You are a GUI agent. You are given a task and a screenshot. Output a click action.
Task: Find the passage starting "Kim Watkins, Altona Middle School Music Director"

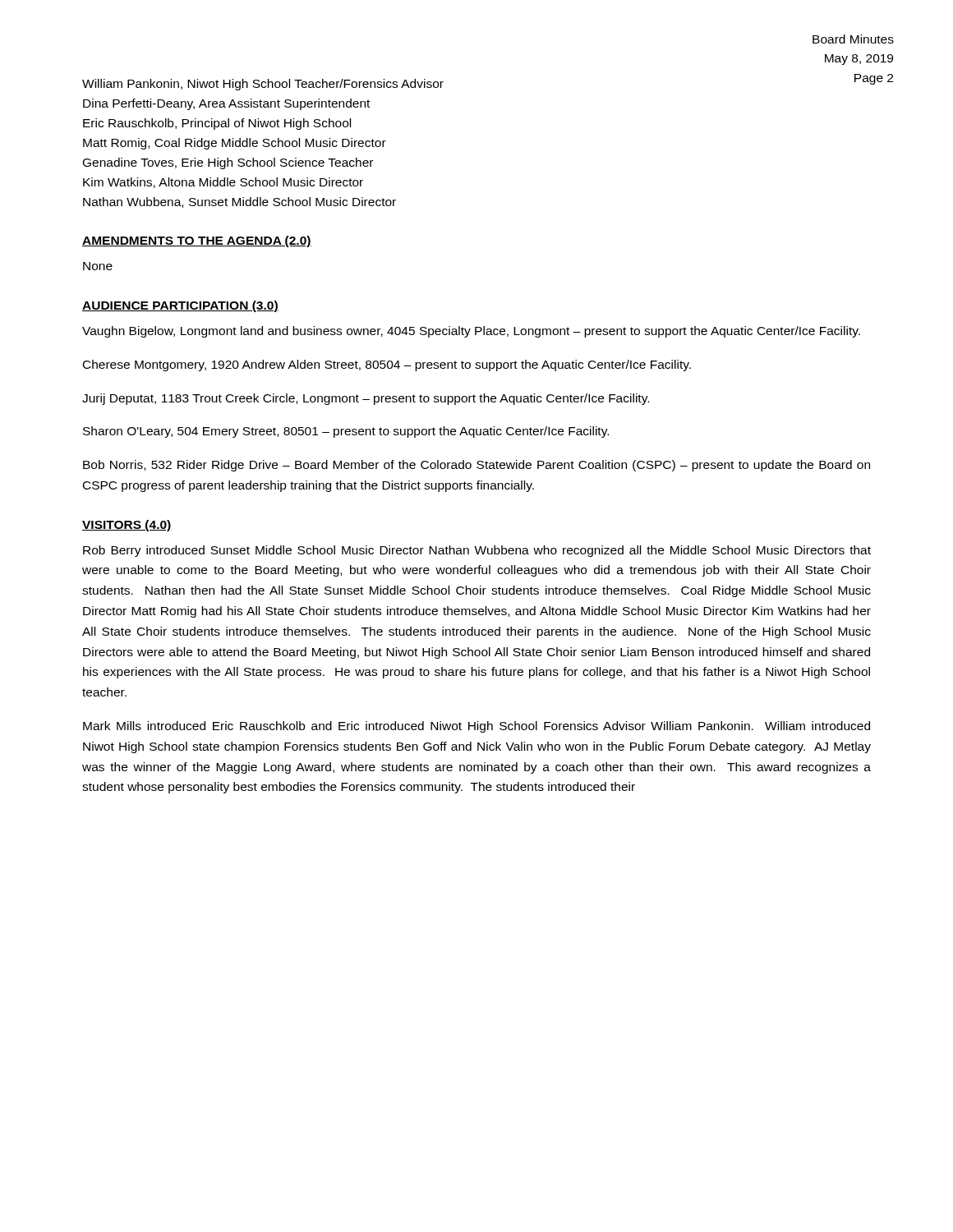tap(223, 182)
